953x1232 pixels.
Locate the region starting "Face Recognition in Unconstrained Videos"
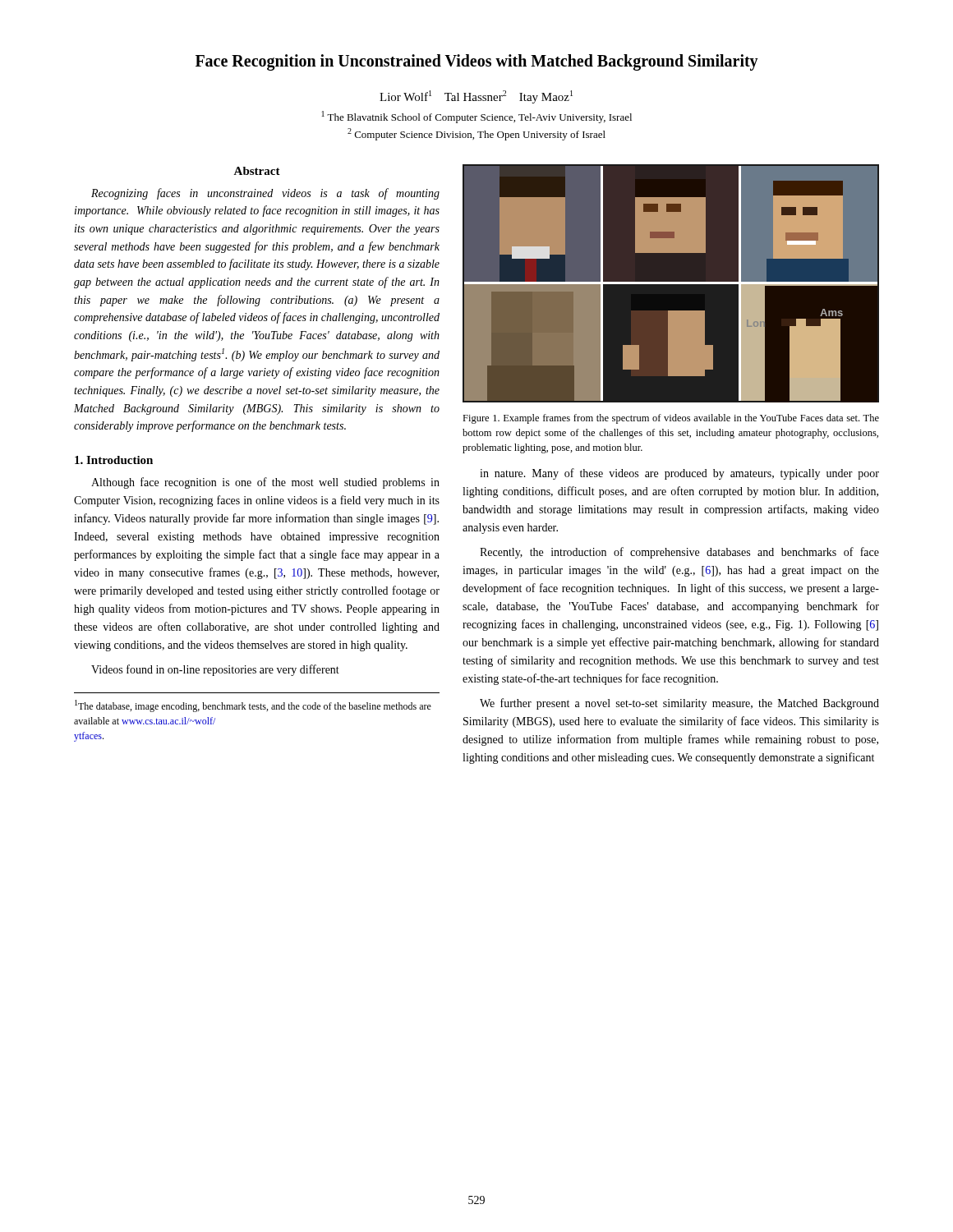(476, 61)
